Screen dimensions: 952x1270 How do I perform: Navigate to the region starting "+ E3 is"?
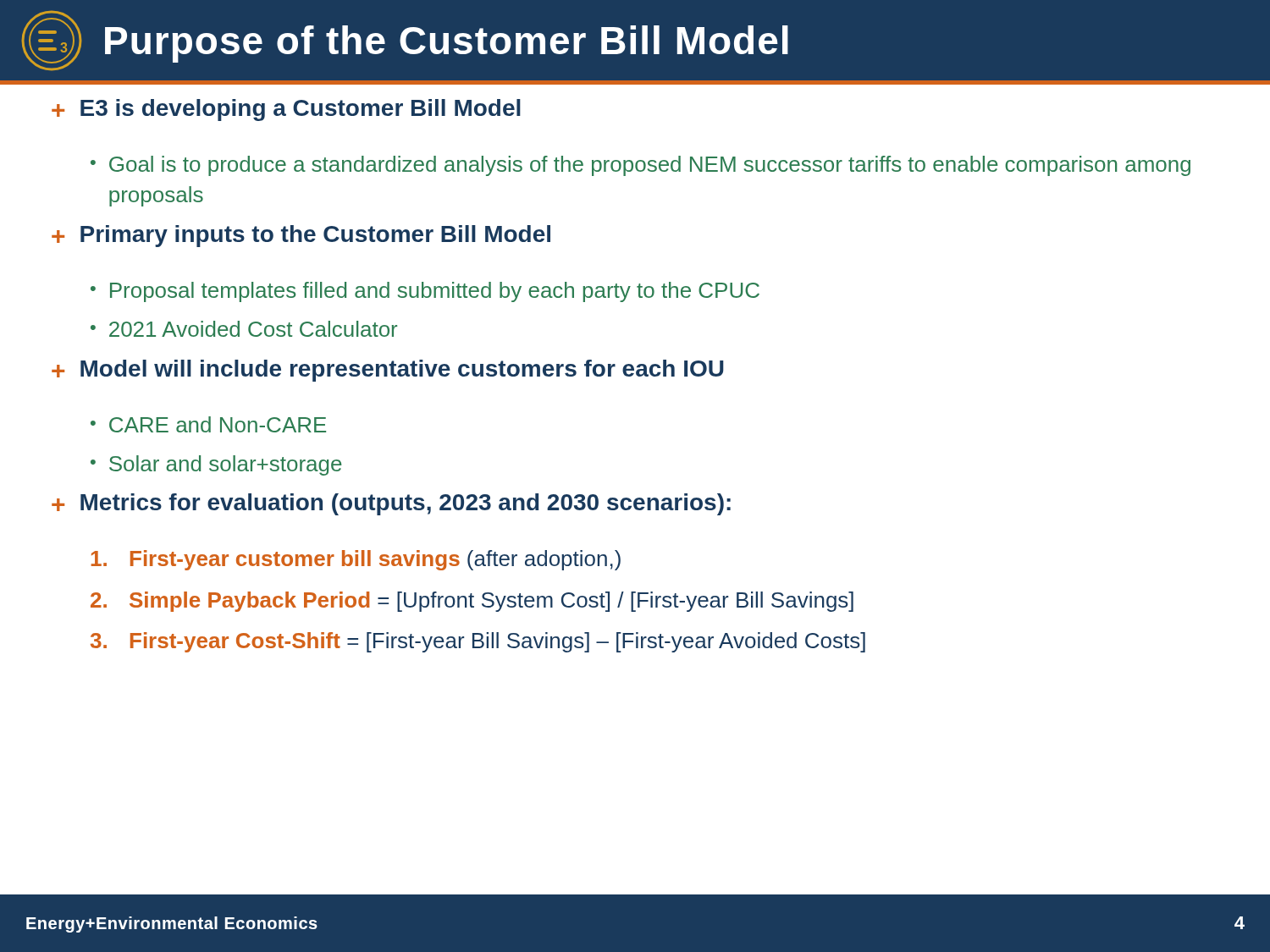tap(635, 152)
